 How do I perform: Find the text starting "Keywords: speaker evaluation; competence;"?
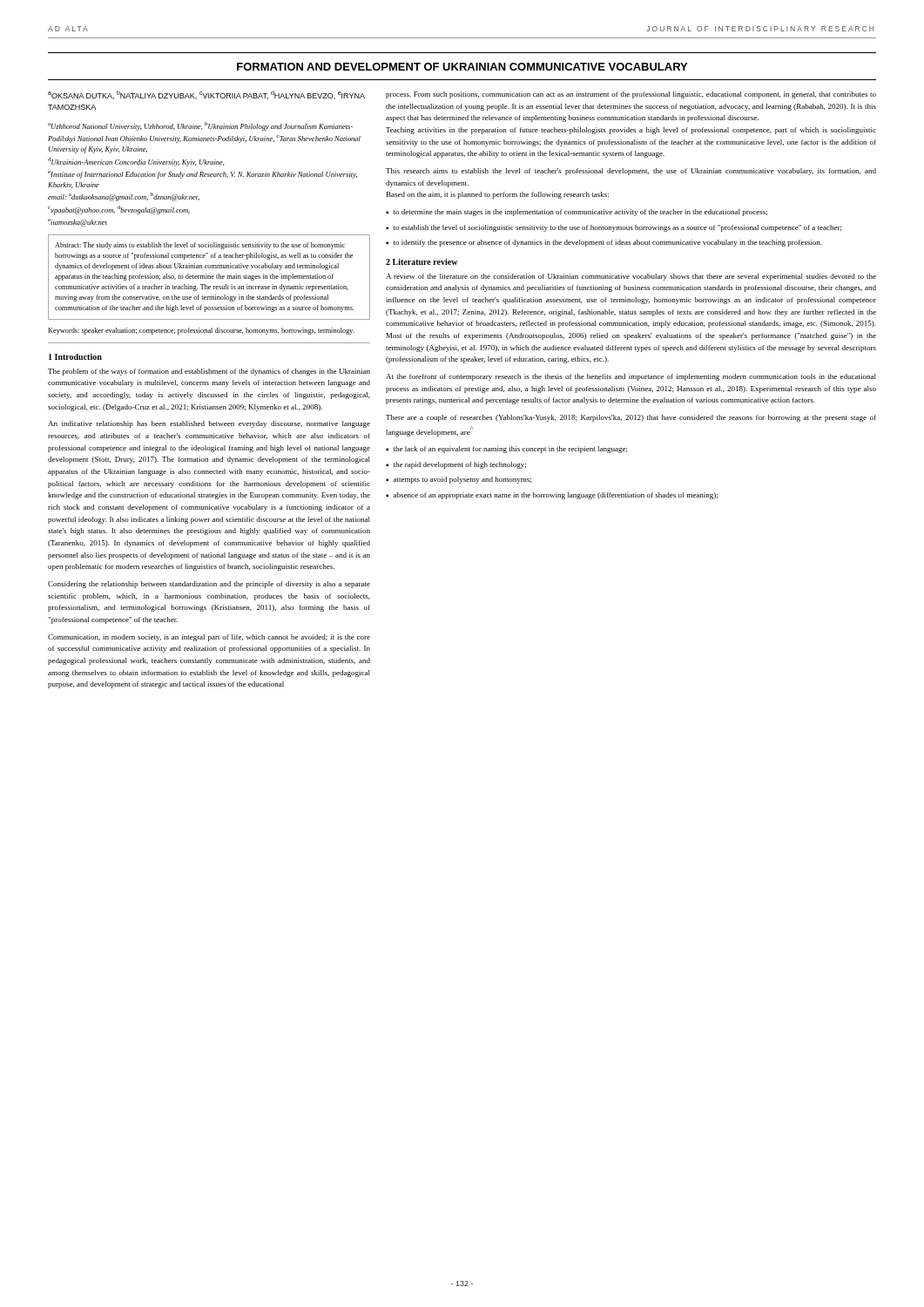click(201, 331)
